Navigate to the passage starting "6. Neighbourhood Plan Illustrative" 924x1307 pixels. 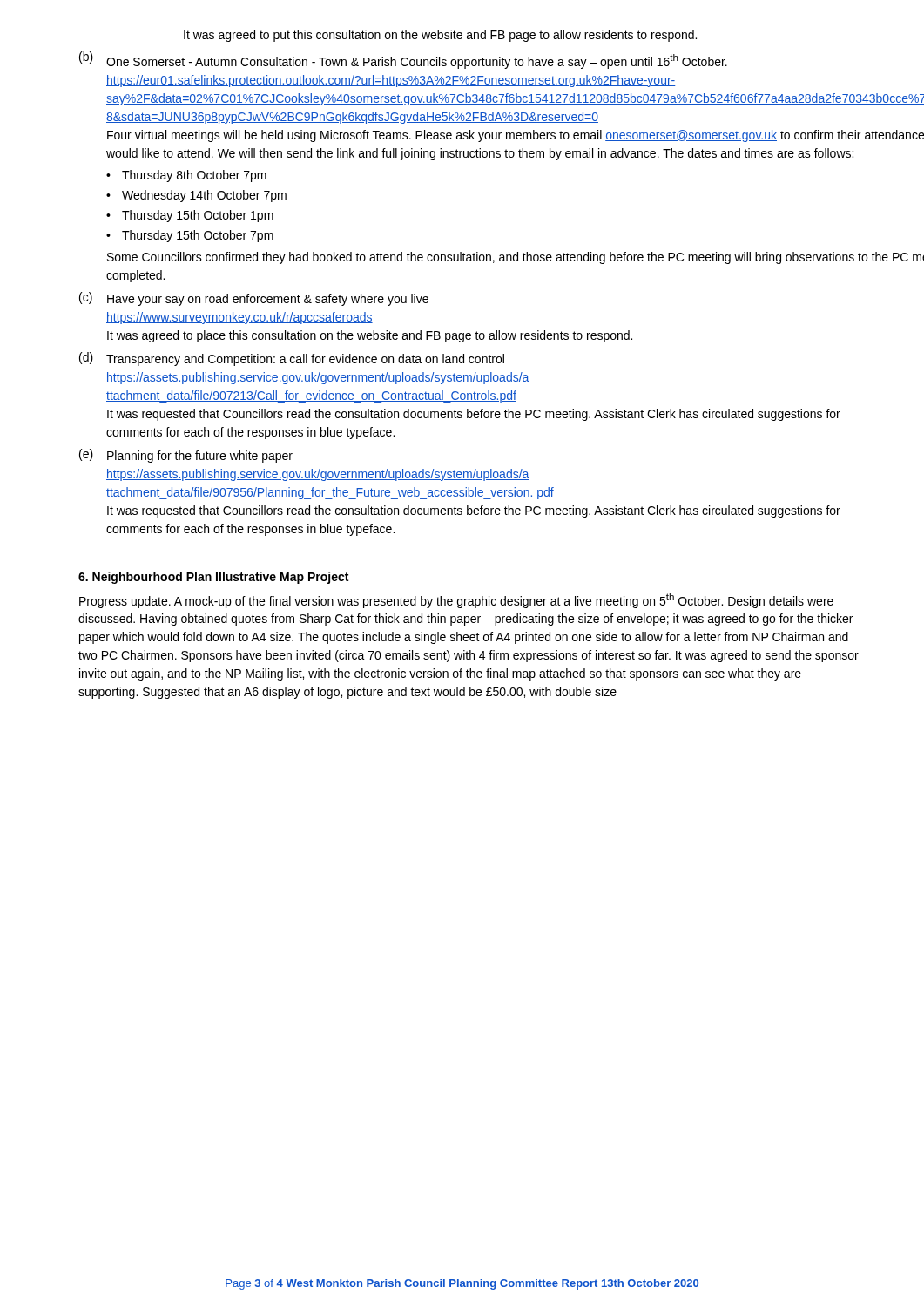[x=214, y=577]
